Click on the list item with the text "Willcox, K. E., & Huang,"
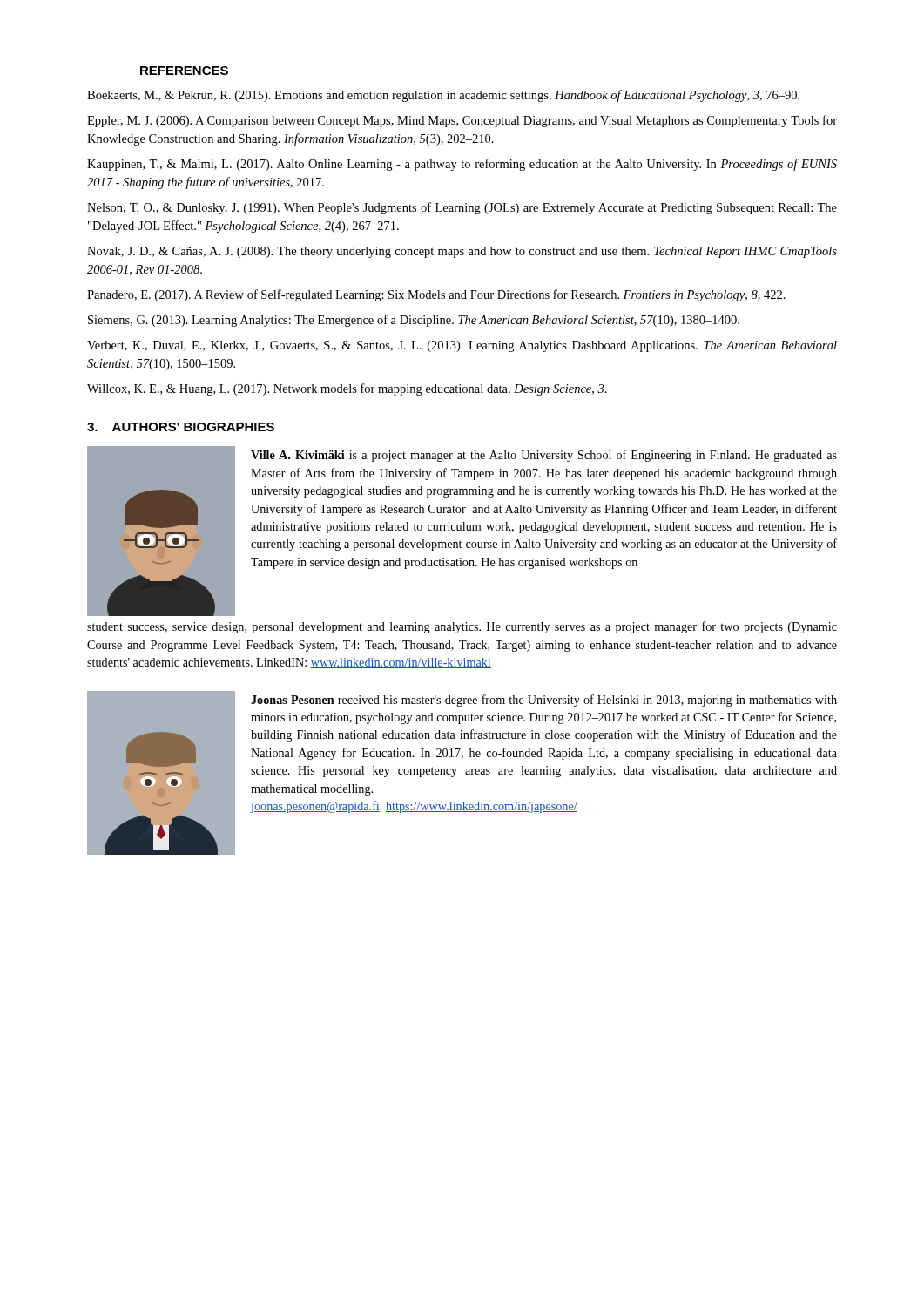 347,389
